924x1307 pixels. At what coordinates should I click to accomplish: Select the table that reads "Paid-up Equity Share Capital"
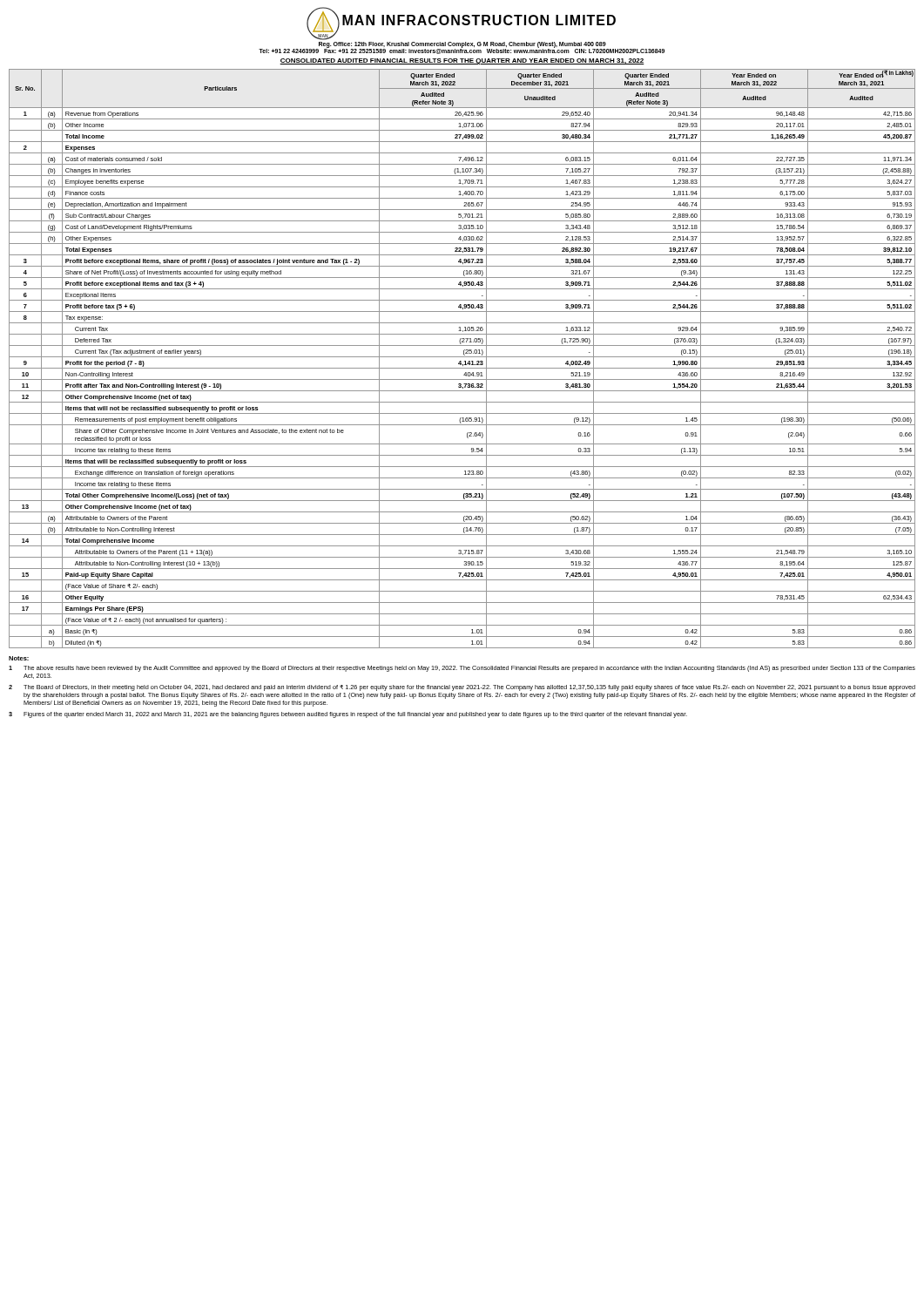click(x=462, y=359)
